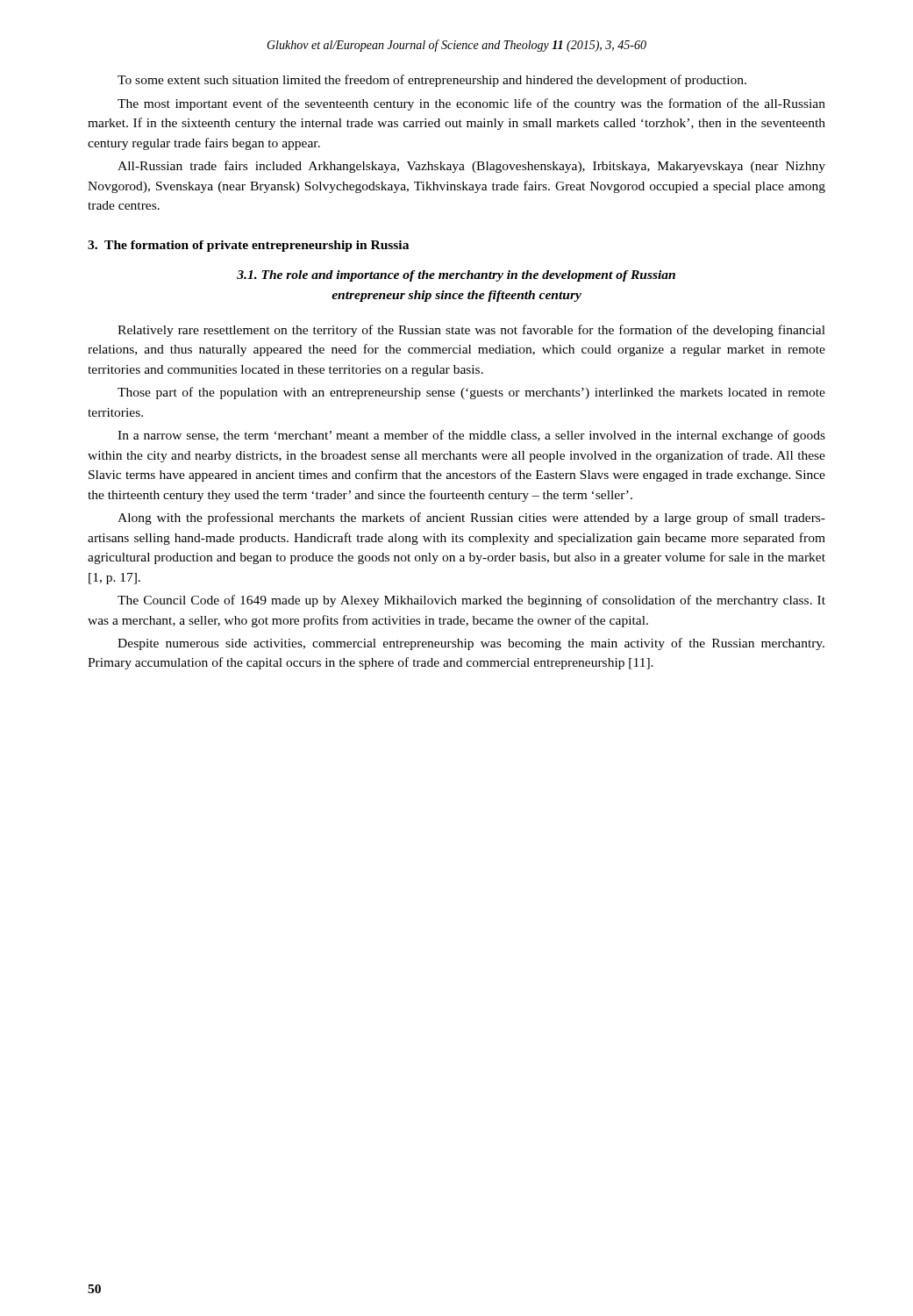
Task: Find the text block starting "3. The formation"
Action: click(x=248, y=244)
